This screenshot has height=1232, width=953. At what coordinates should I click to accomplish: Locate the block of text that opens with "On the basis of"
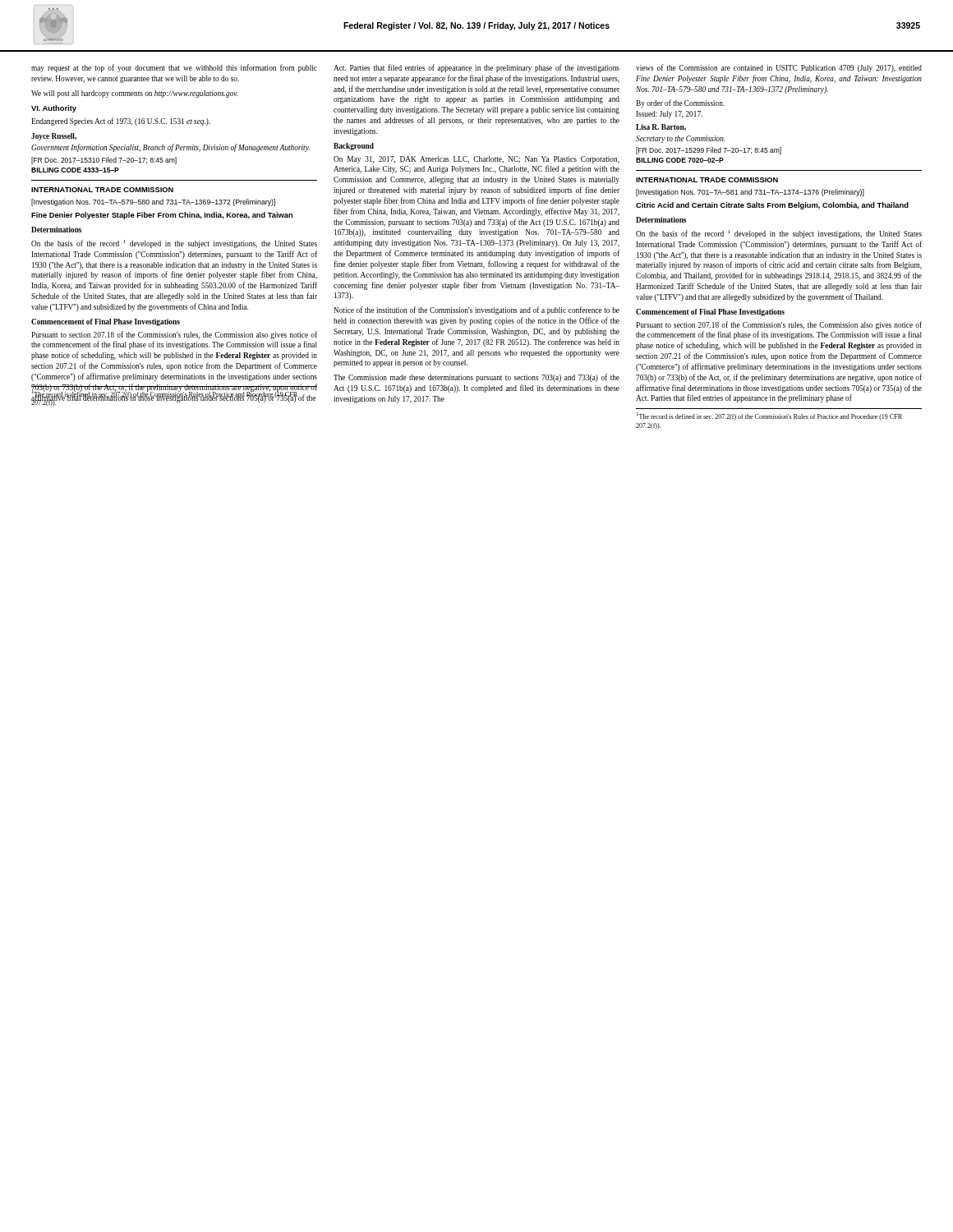(x=779, y=265)
